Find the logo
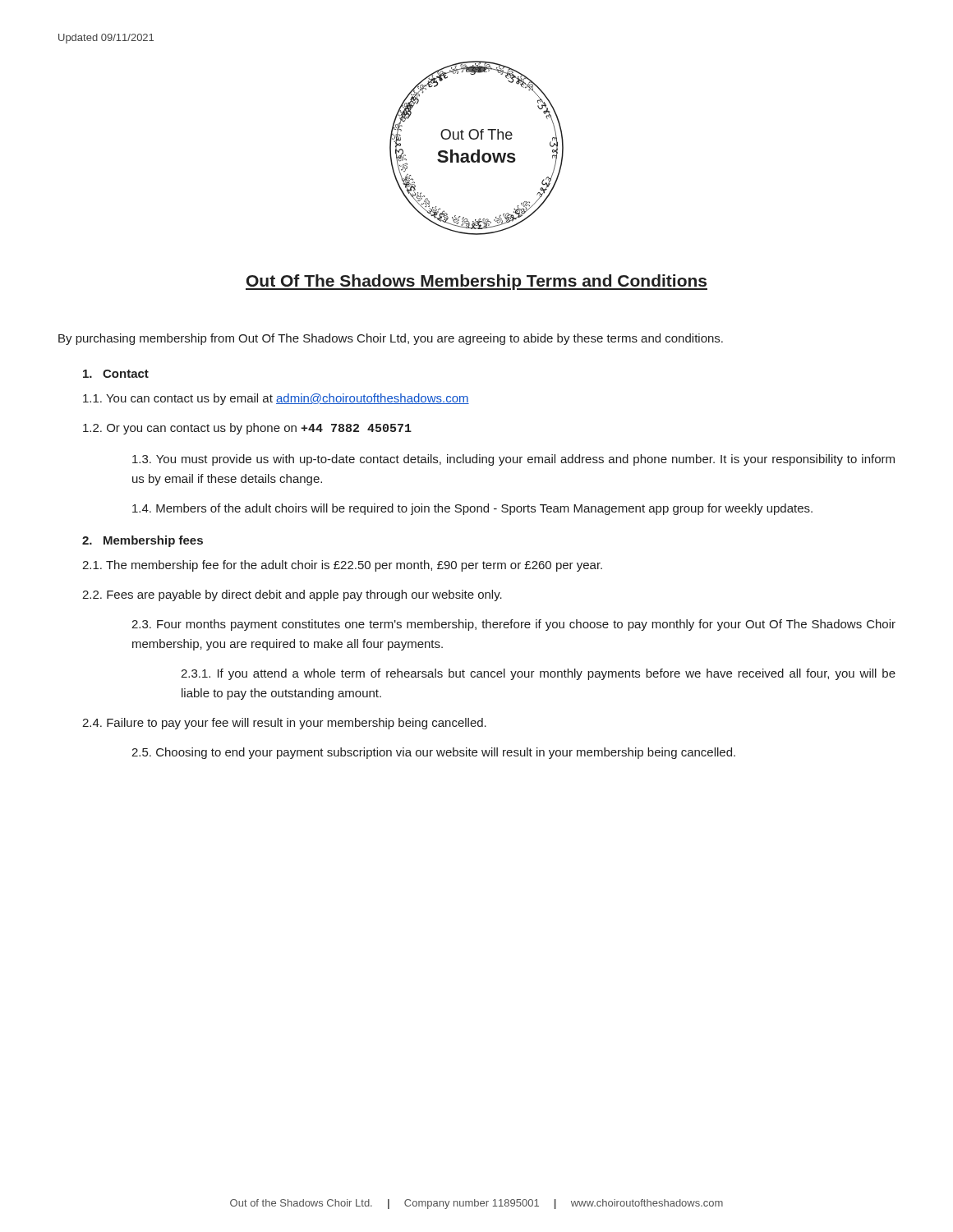Image resolution: width=953 pixels, height=1232 pixels. point(476,148)
